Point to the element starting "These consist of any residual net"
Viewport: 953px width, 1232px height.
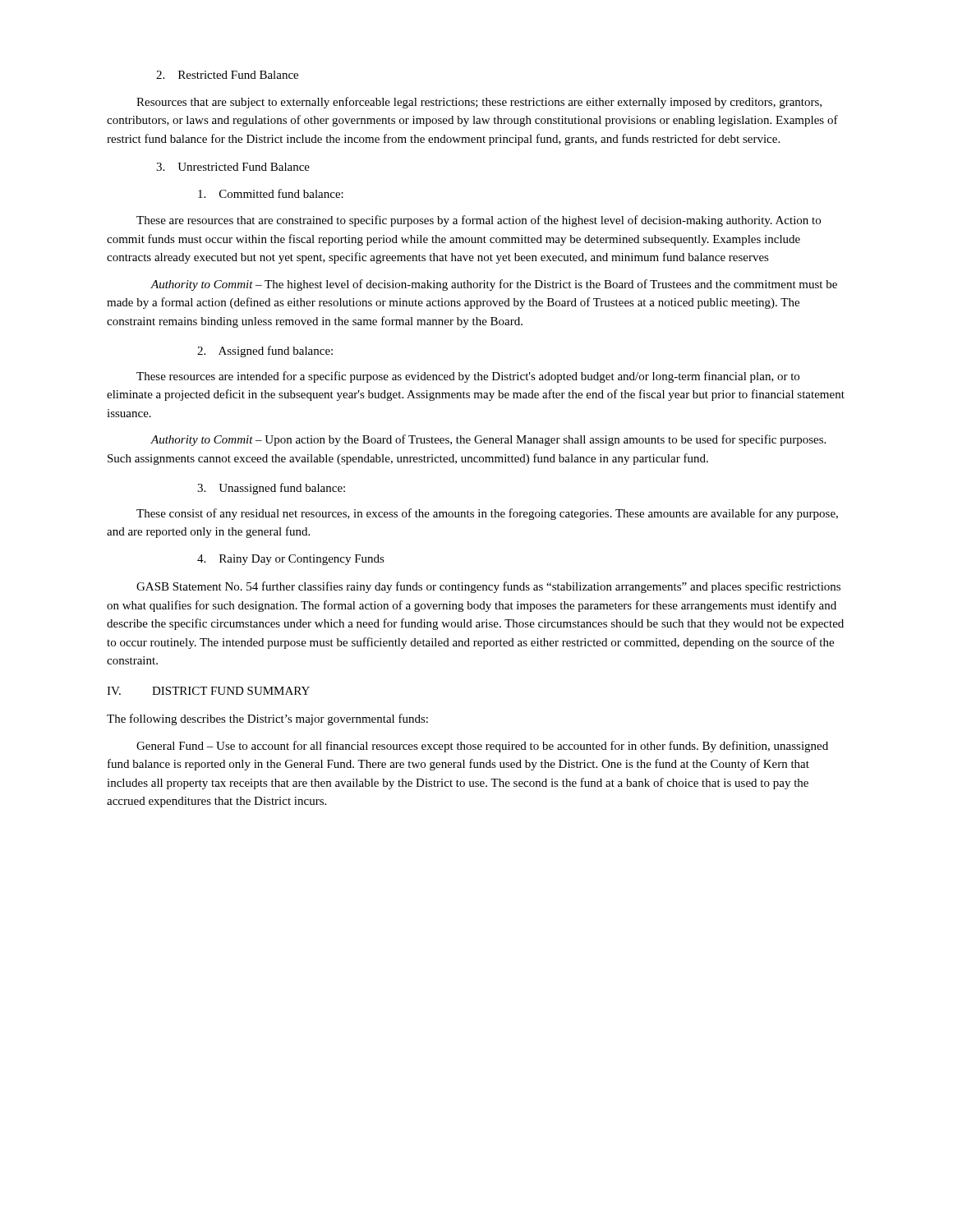coord(473,522)
